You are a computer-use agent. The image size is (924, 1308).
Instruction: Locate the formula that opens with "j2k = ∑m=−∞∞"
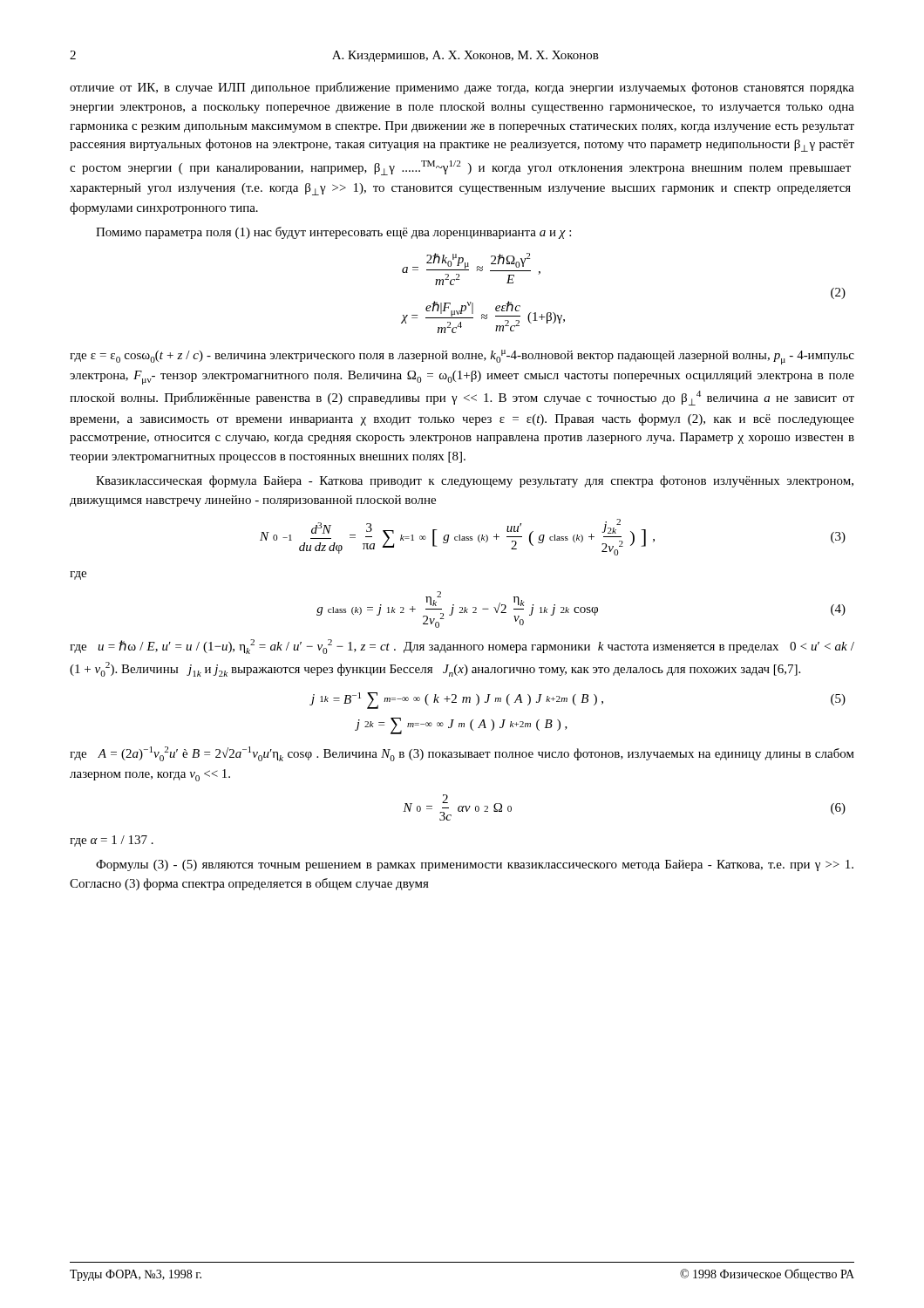pyautogui.click(x=462, y=724)
